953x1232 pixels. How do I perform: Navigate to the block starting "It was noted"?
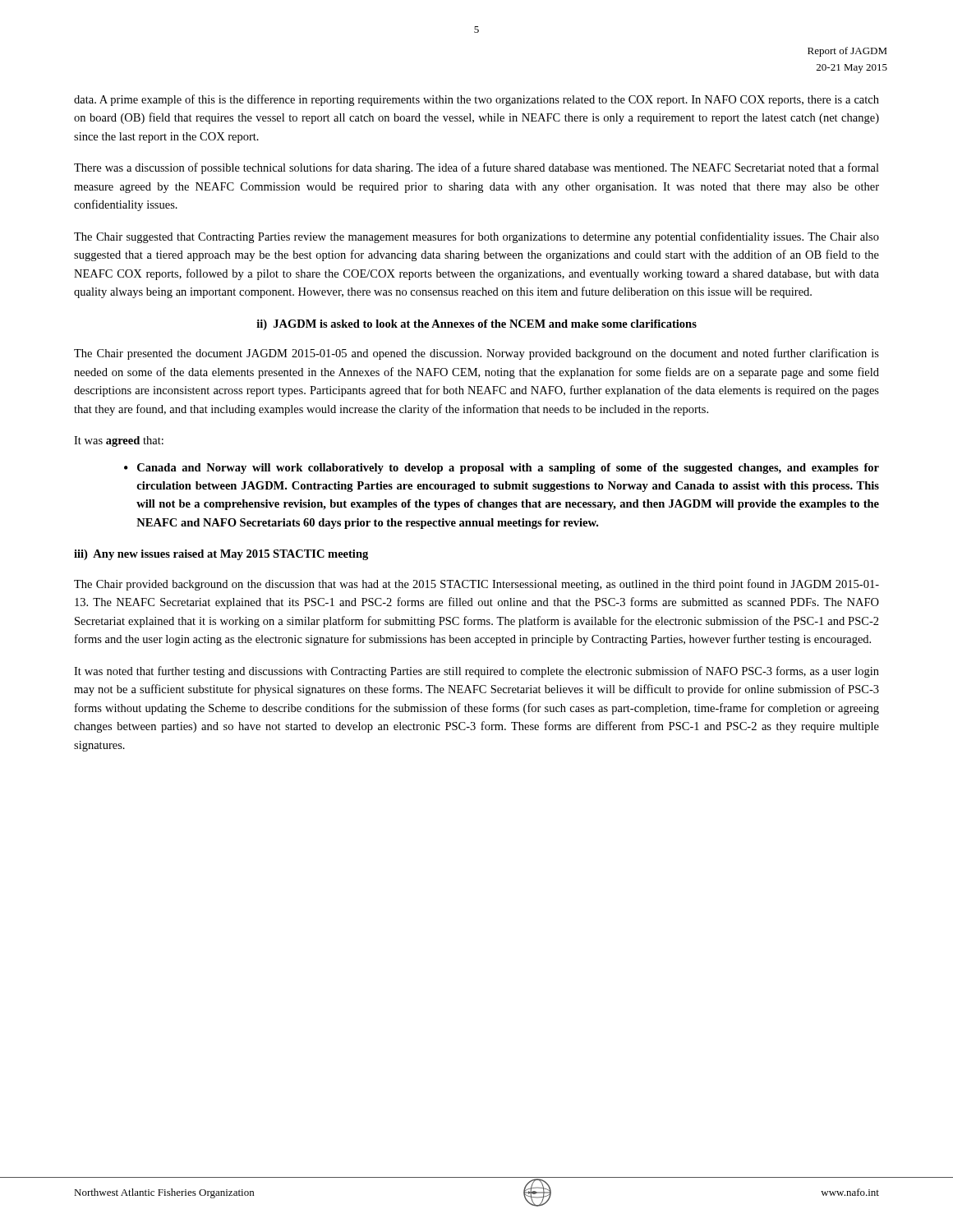476,708
